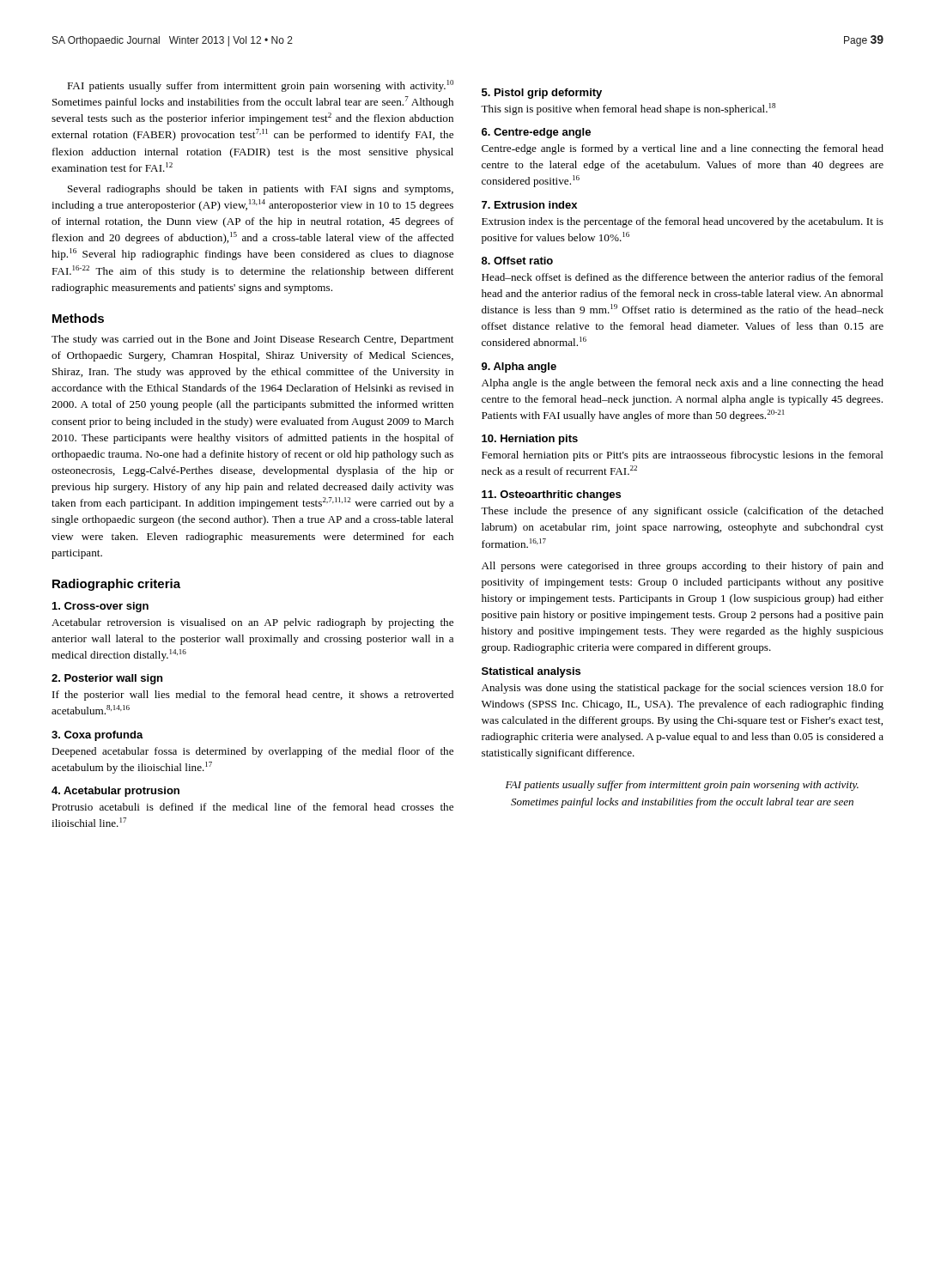Locate the text block starting "The study was"
Screen dimensions: 1288x935
pyautogui.click(x=253, y=445)
